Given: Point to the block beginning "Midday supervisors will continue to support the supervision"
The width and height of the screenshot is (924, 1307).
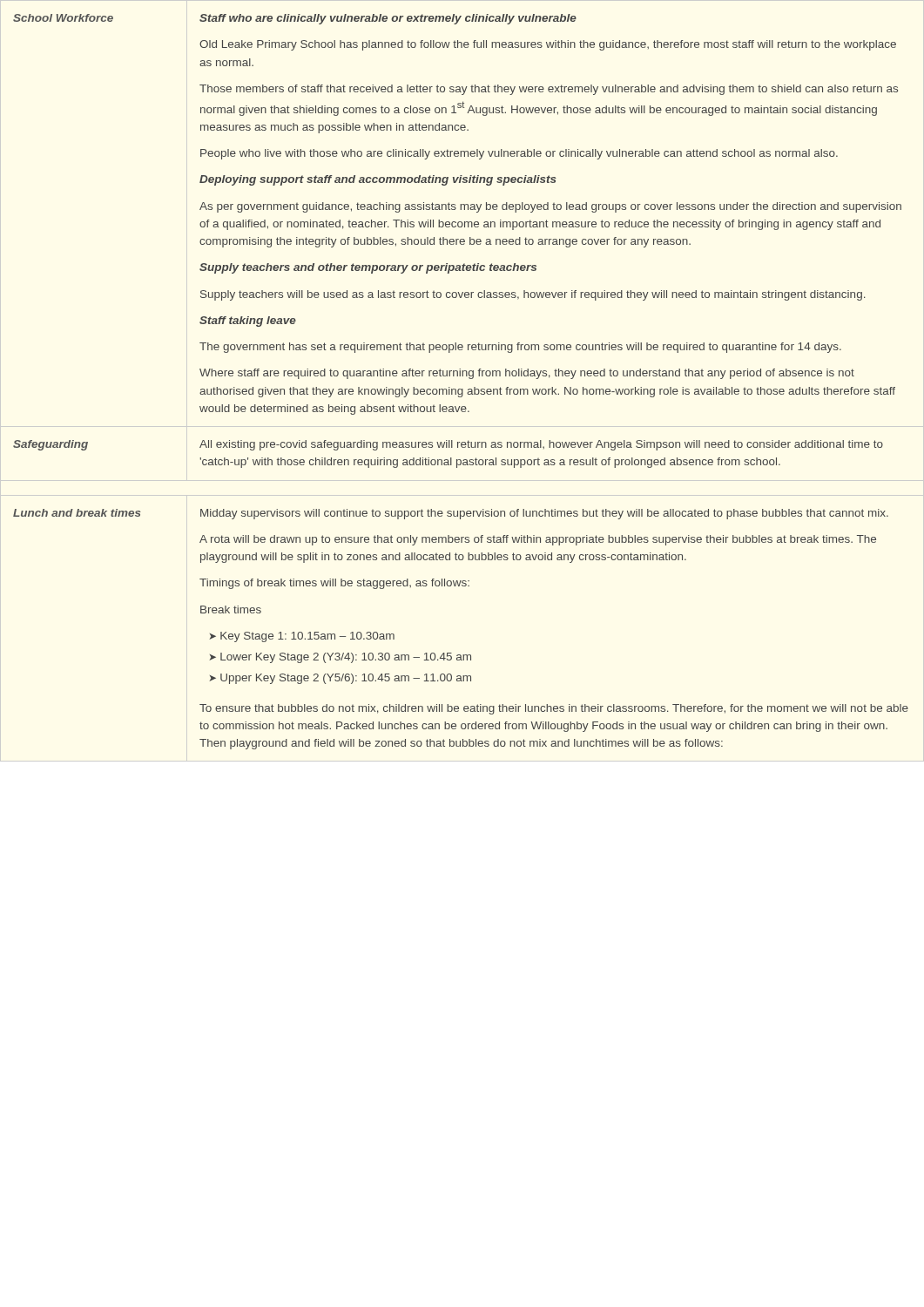Looking at the screenshot, I should [544, 514].
